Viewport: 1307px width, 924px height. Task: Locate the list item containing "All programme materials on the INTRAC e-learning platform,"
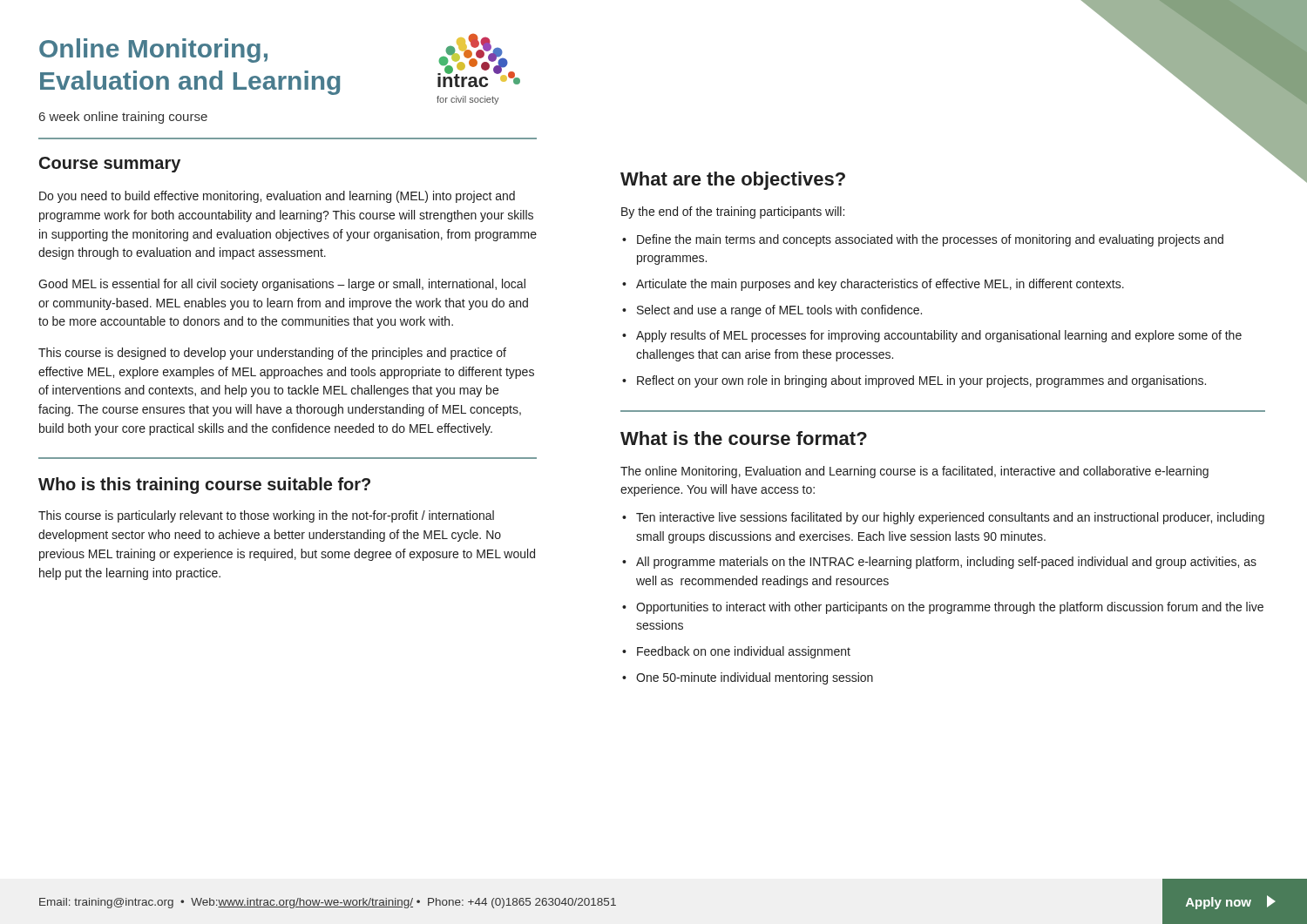point(946,571)
